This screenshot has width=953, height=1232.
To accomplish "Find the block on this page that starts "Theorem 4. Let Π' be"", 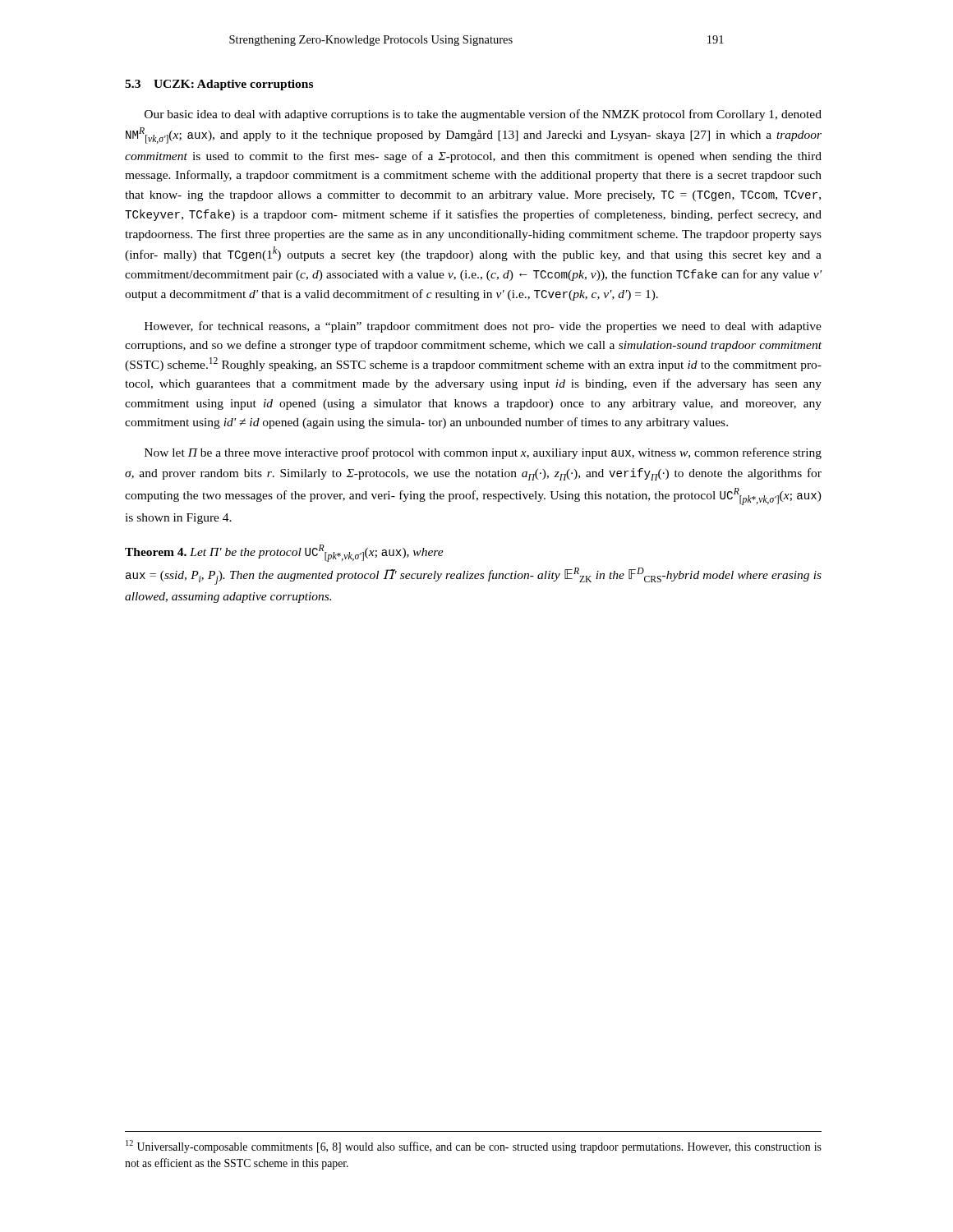I will (473, 574).
